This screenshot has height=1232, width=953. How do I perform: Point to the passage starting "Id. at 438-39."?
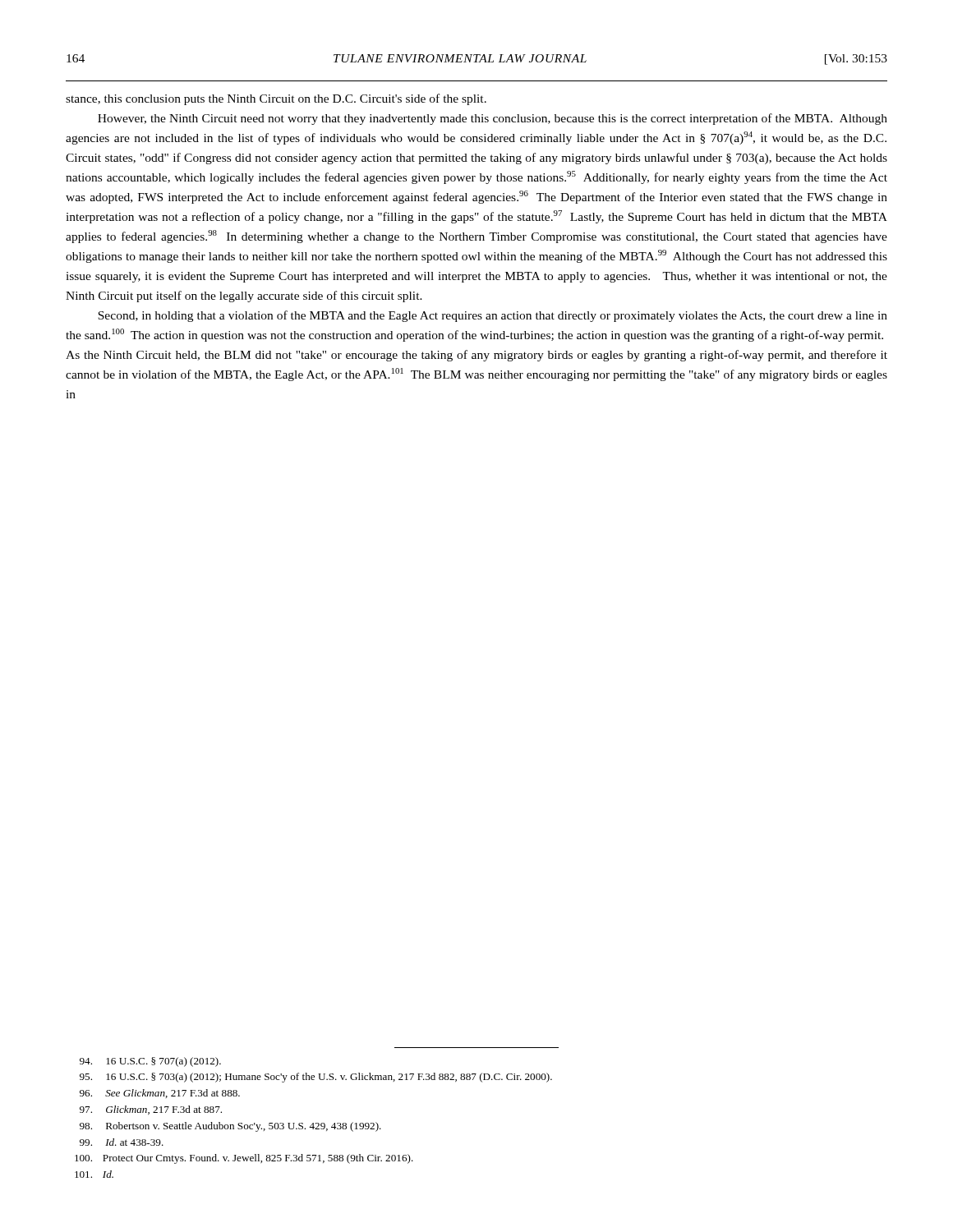coord(122,1142)
